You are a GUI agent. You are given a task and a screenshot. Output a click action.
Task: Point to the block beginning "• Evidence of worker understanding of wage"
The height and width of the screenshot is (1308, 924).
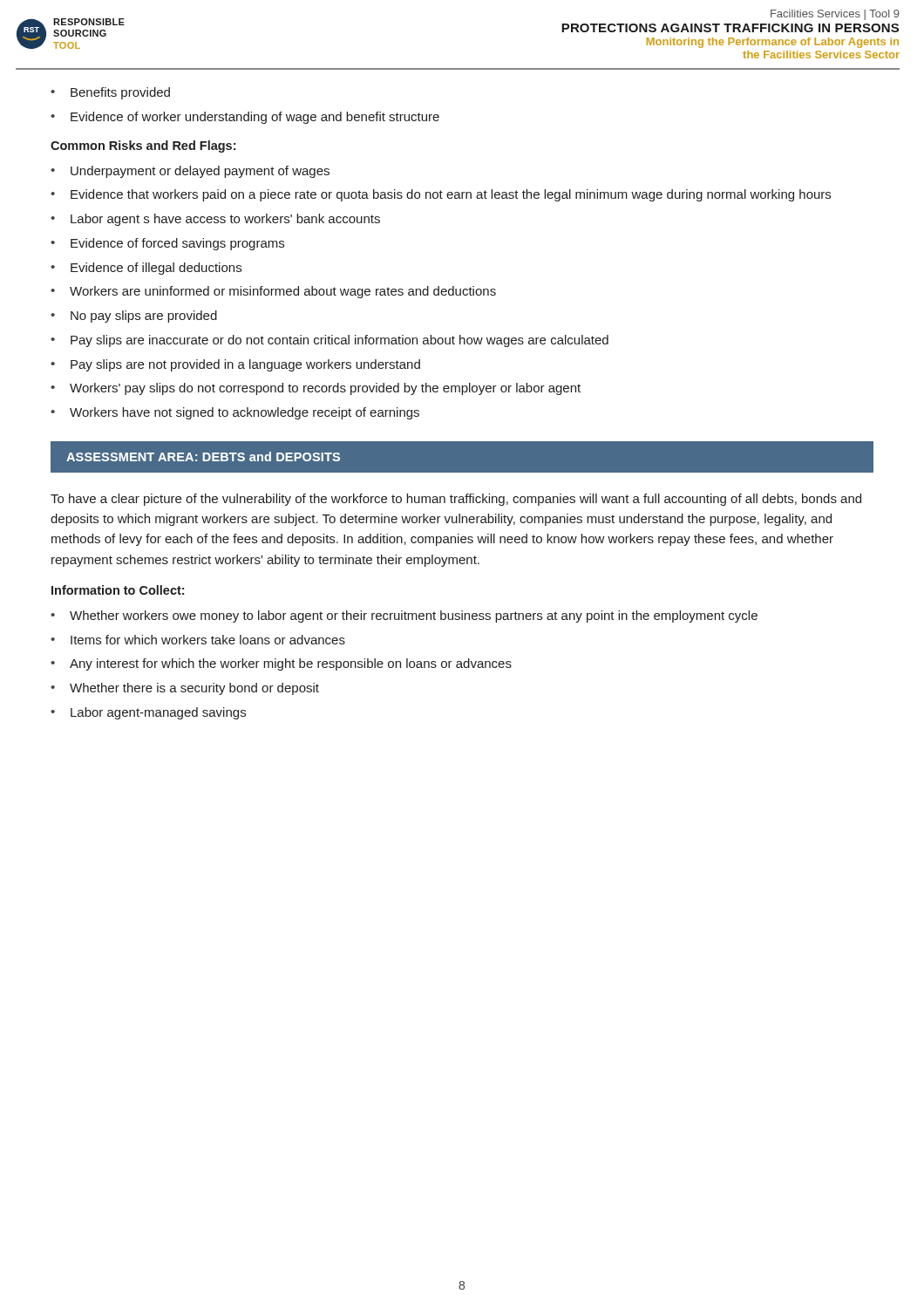(245, 118)
